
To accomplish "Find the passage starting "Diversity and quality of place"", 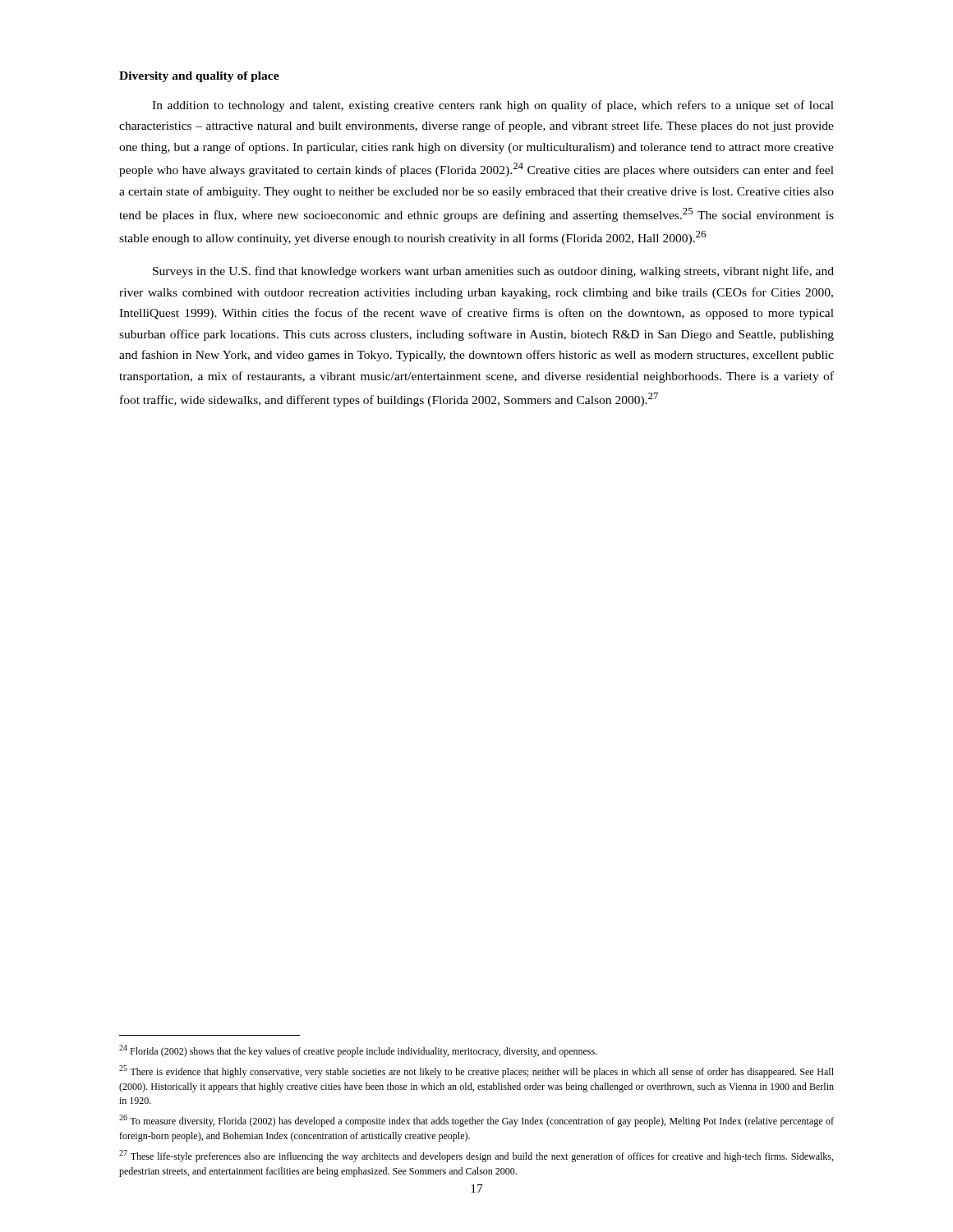I will (x=199, y=75).
